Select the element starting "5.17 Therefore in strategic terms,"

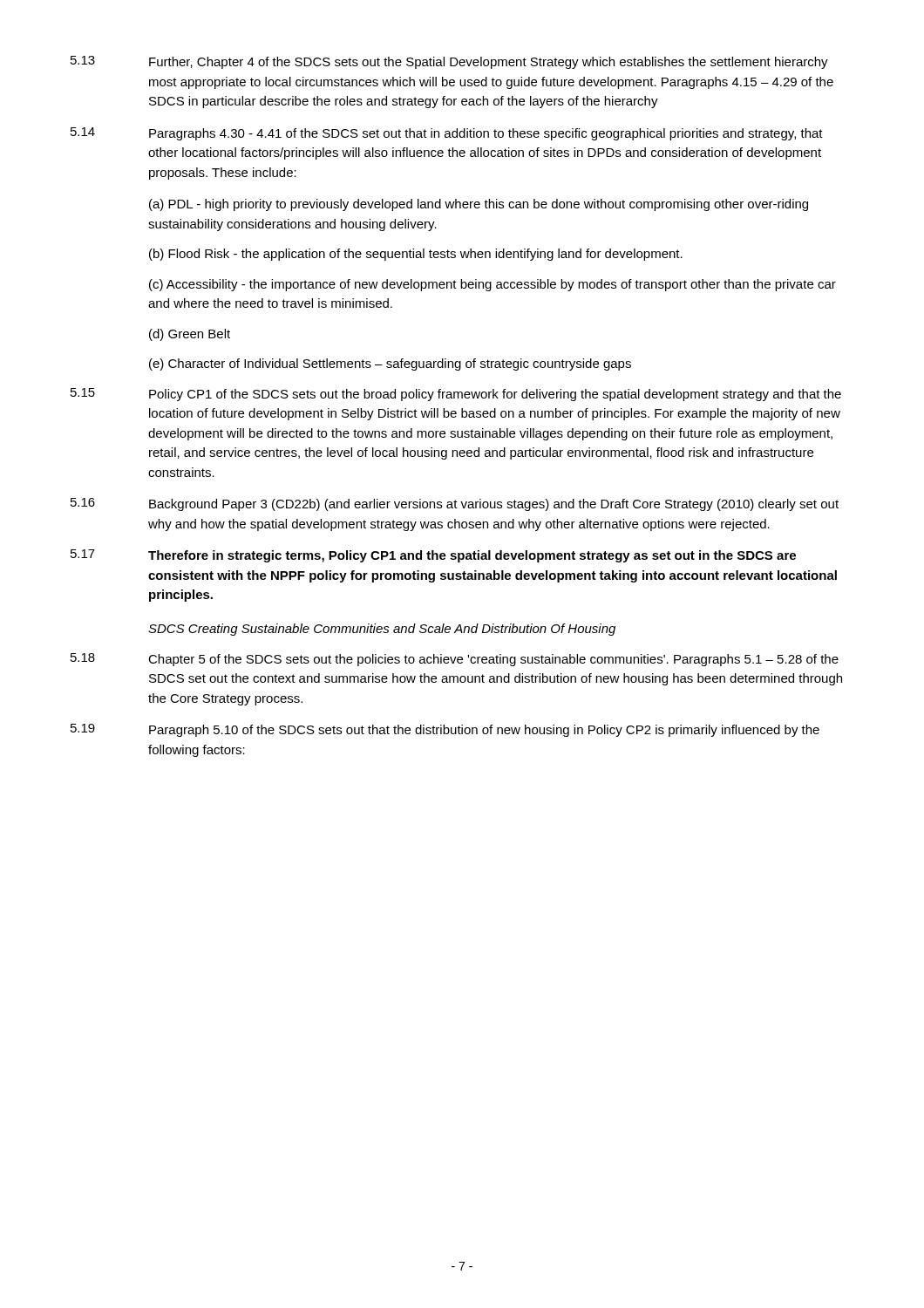(x=462, y=575)
